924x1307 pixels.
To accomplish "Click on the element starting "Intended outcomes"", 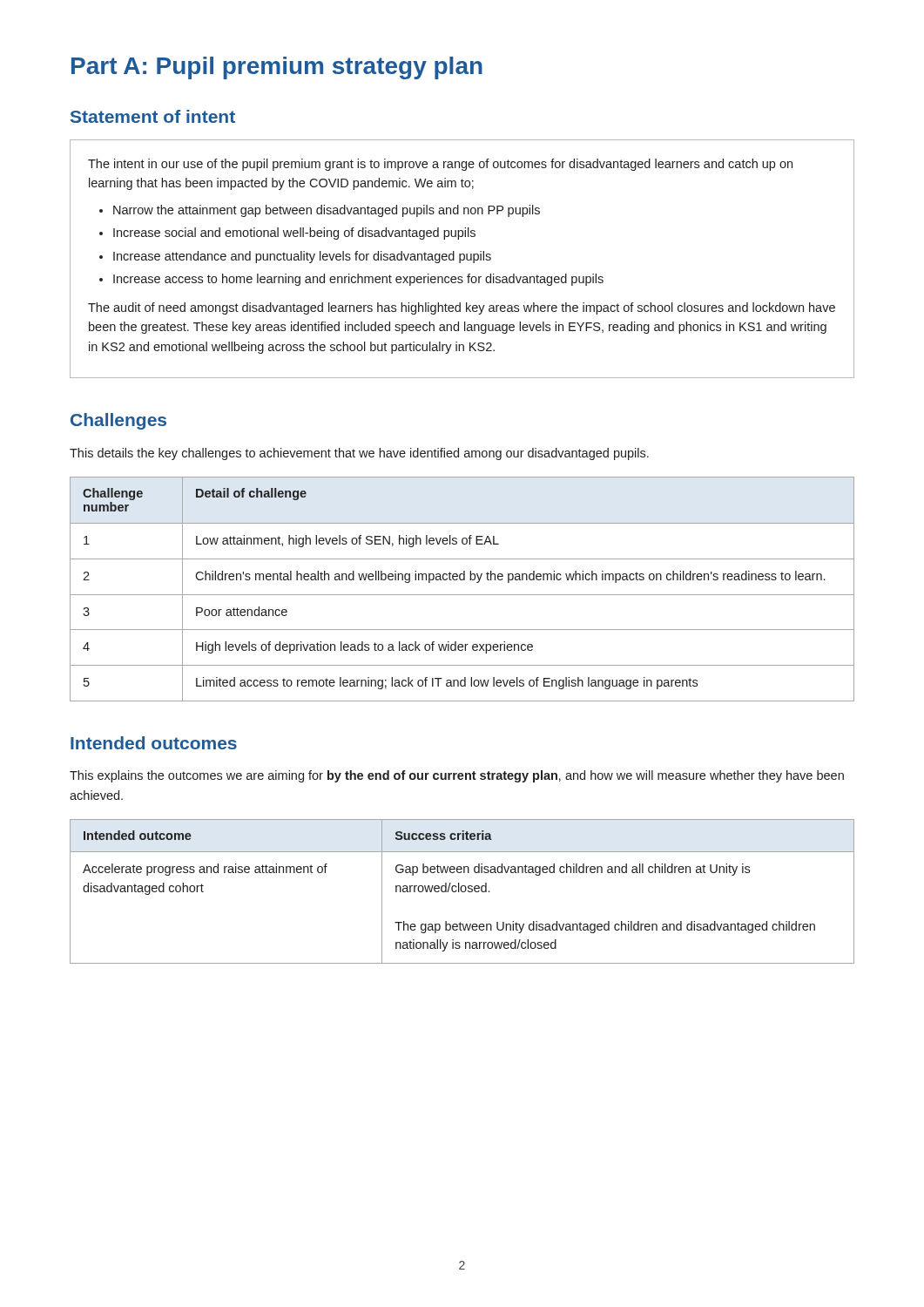I will [x=154, y=743].
